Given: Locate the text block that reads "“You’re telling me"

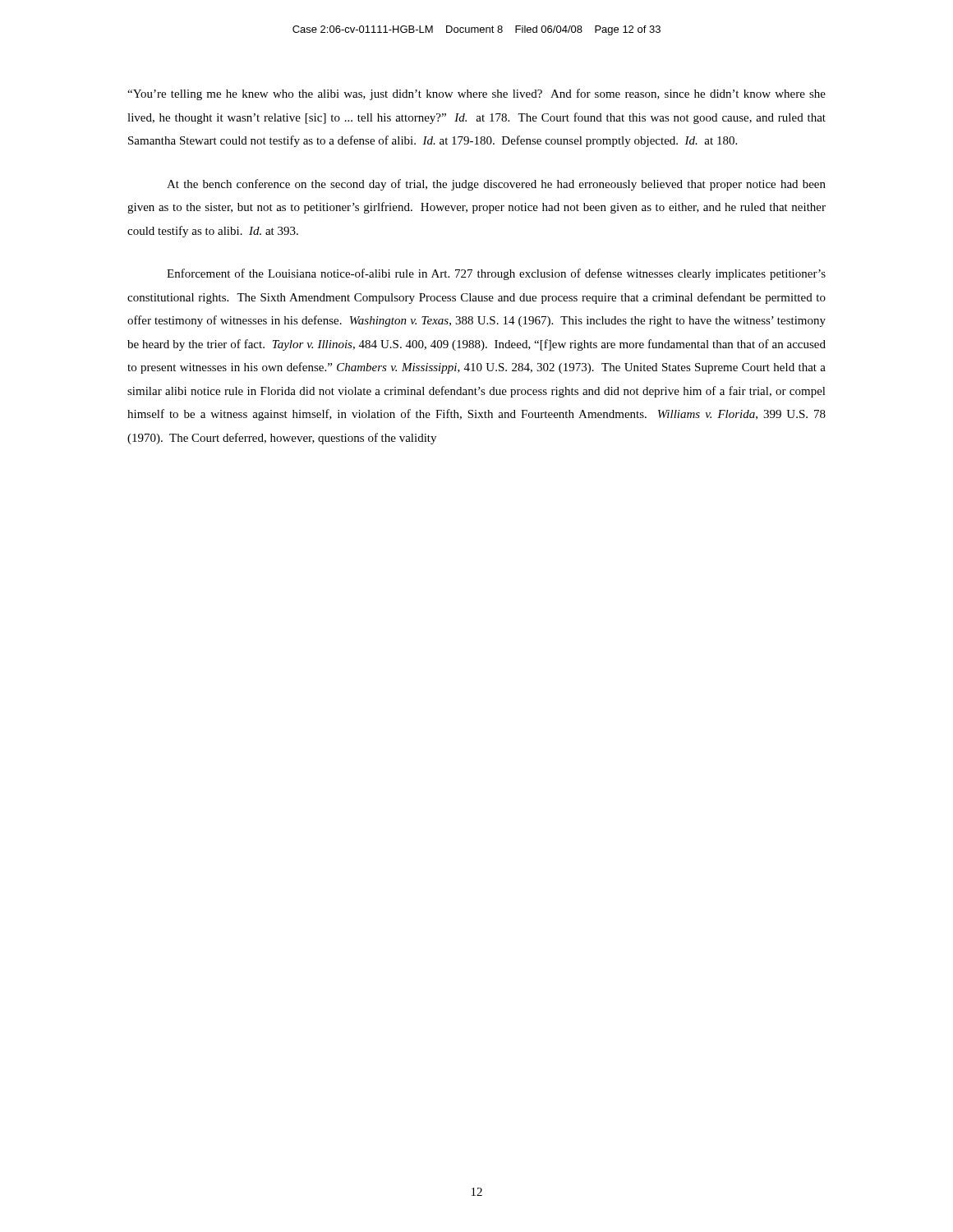Looking at the screenshot, I should pyautogui.click(x=476, y=117).
